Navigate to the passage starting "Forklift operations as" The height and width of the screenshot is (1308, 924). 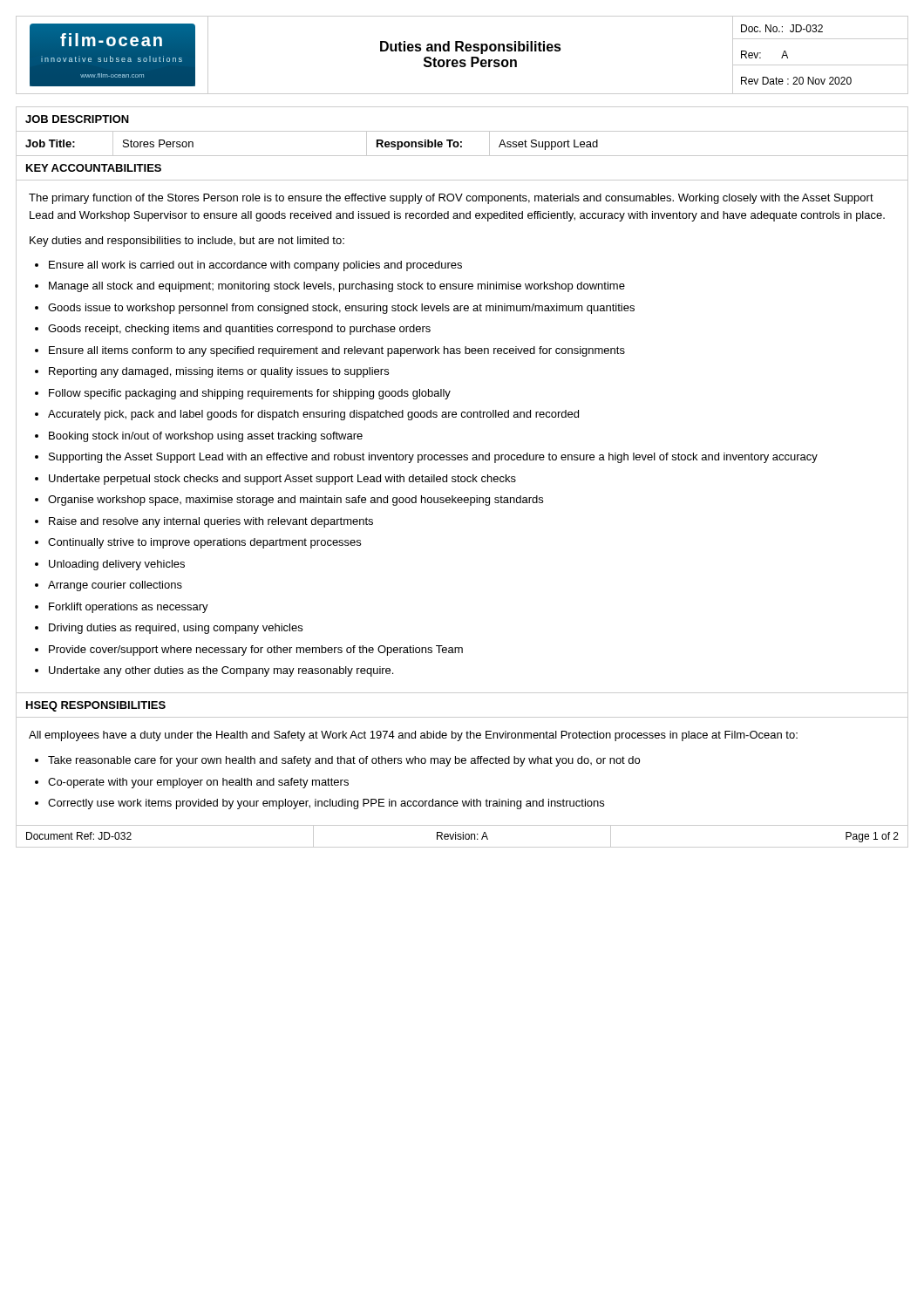click(128, 606)
